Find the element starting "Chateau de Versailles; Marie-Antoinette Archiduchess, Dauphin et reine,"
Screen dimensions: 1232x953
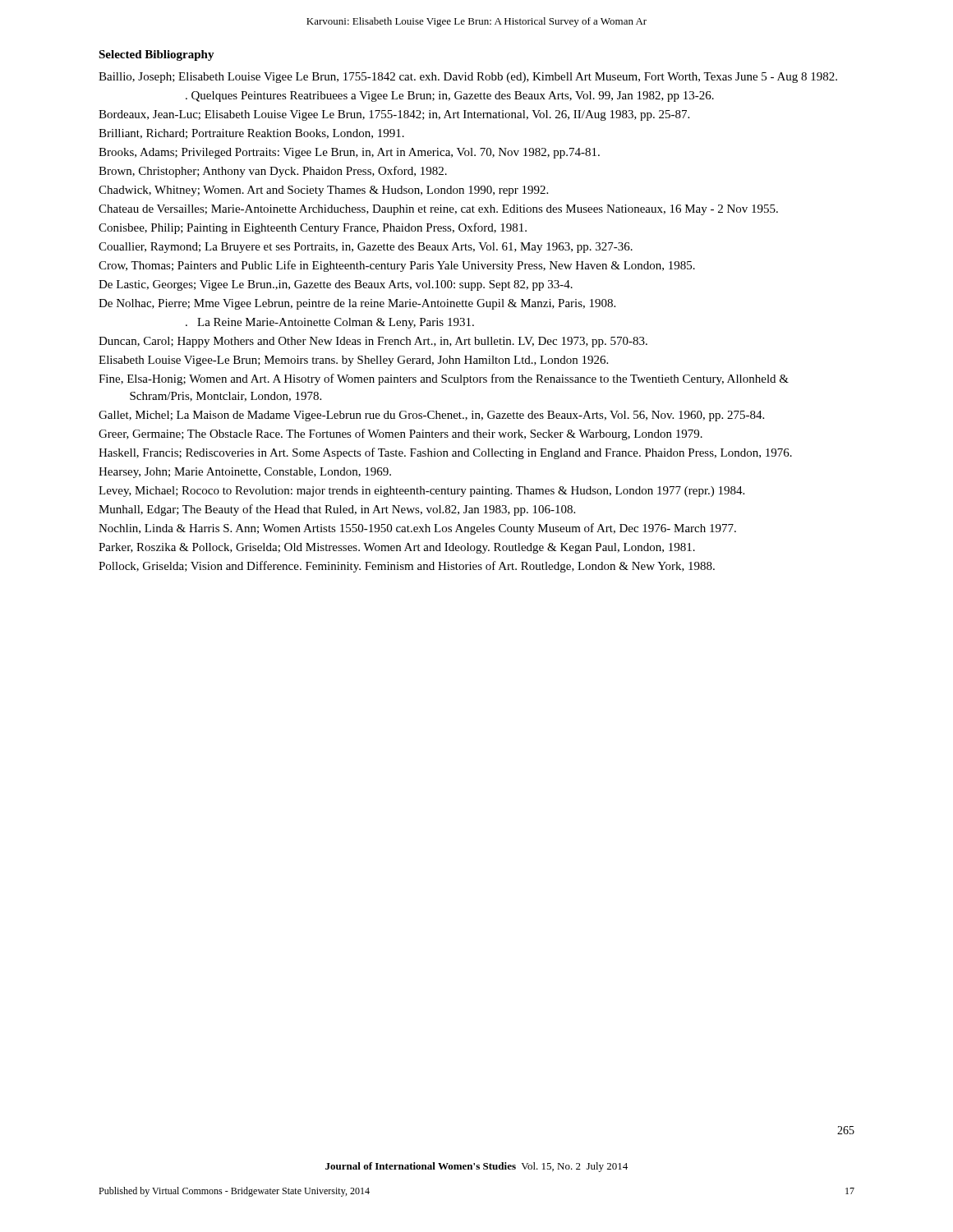click(439, 209)
